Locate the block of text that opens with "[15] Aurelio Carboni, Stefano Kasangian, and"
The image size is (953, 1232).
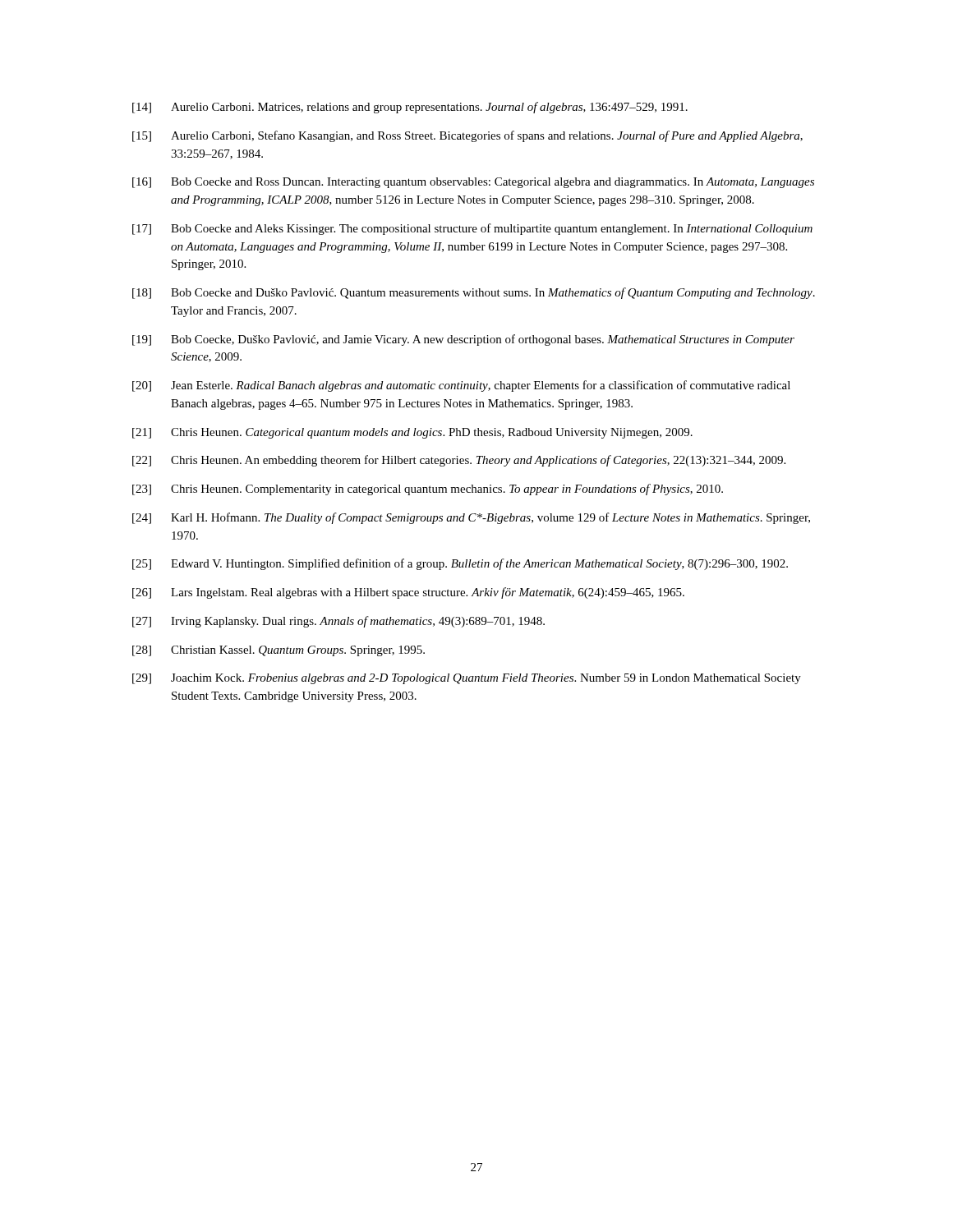(x=476, y=145)
